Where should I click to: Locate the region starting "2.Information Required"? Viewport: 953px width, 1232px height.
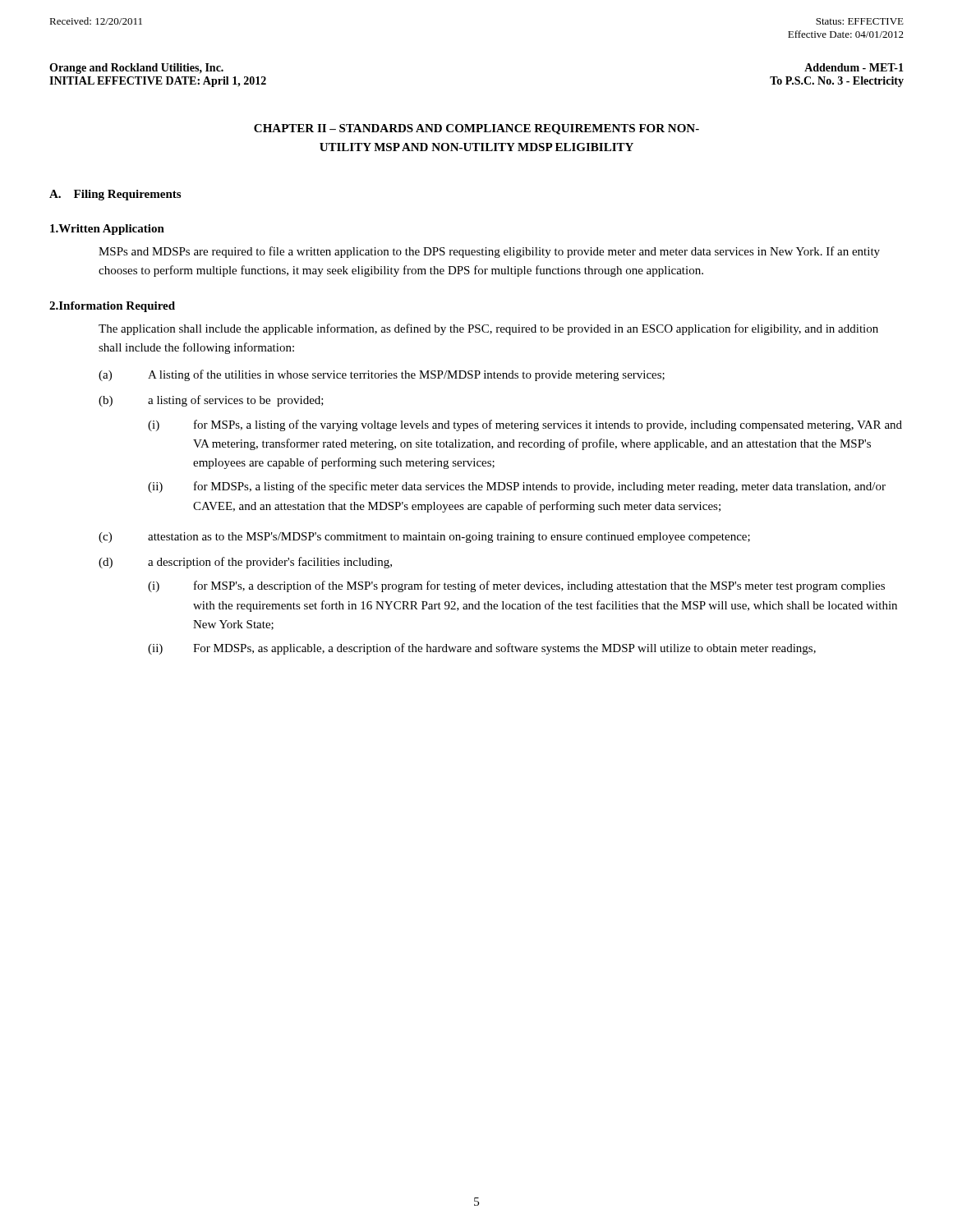coord(112,305)
